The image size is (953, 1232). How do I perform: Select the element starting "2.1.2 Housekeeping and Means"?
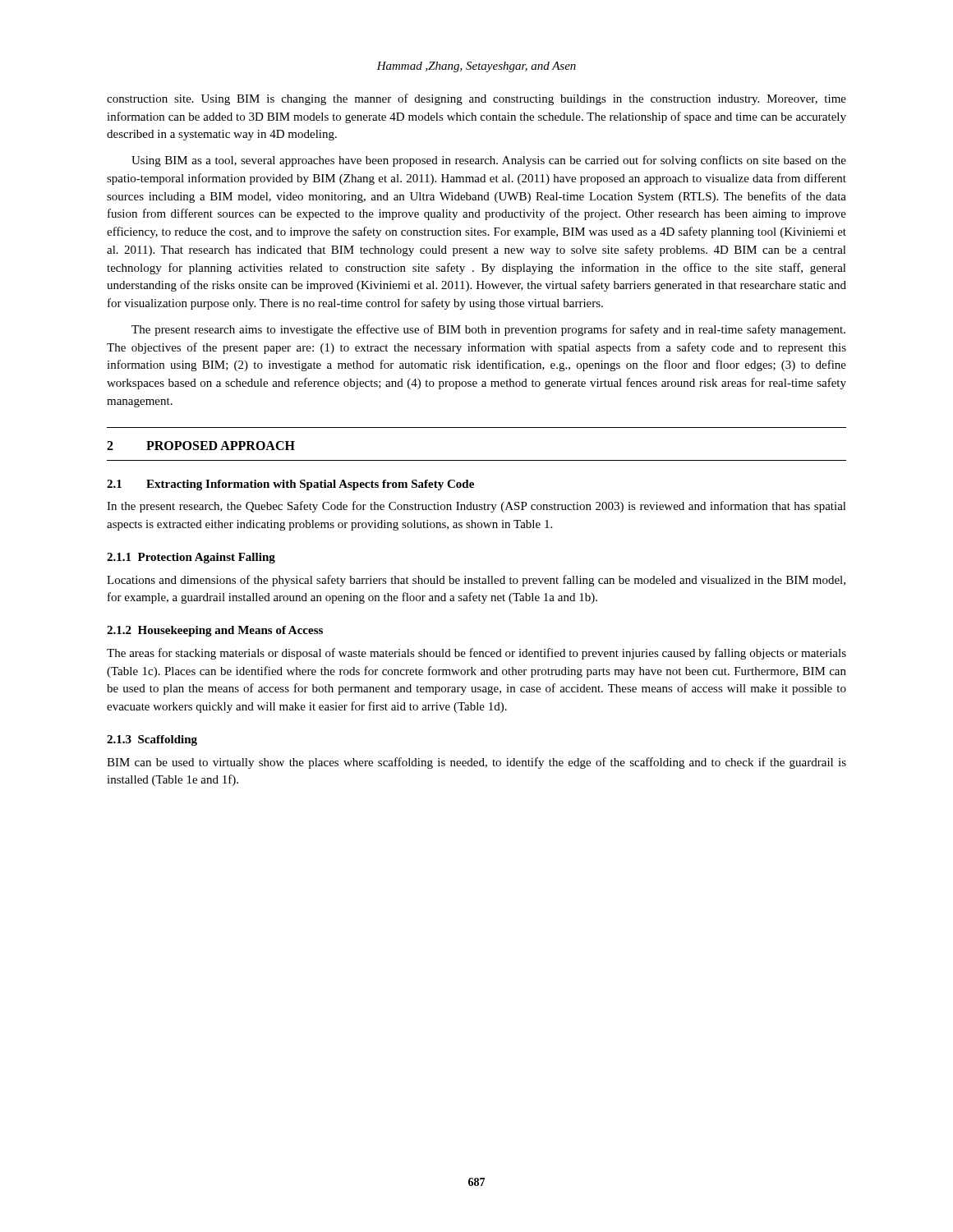click(x=215, y=630)
